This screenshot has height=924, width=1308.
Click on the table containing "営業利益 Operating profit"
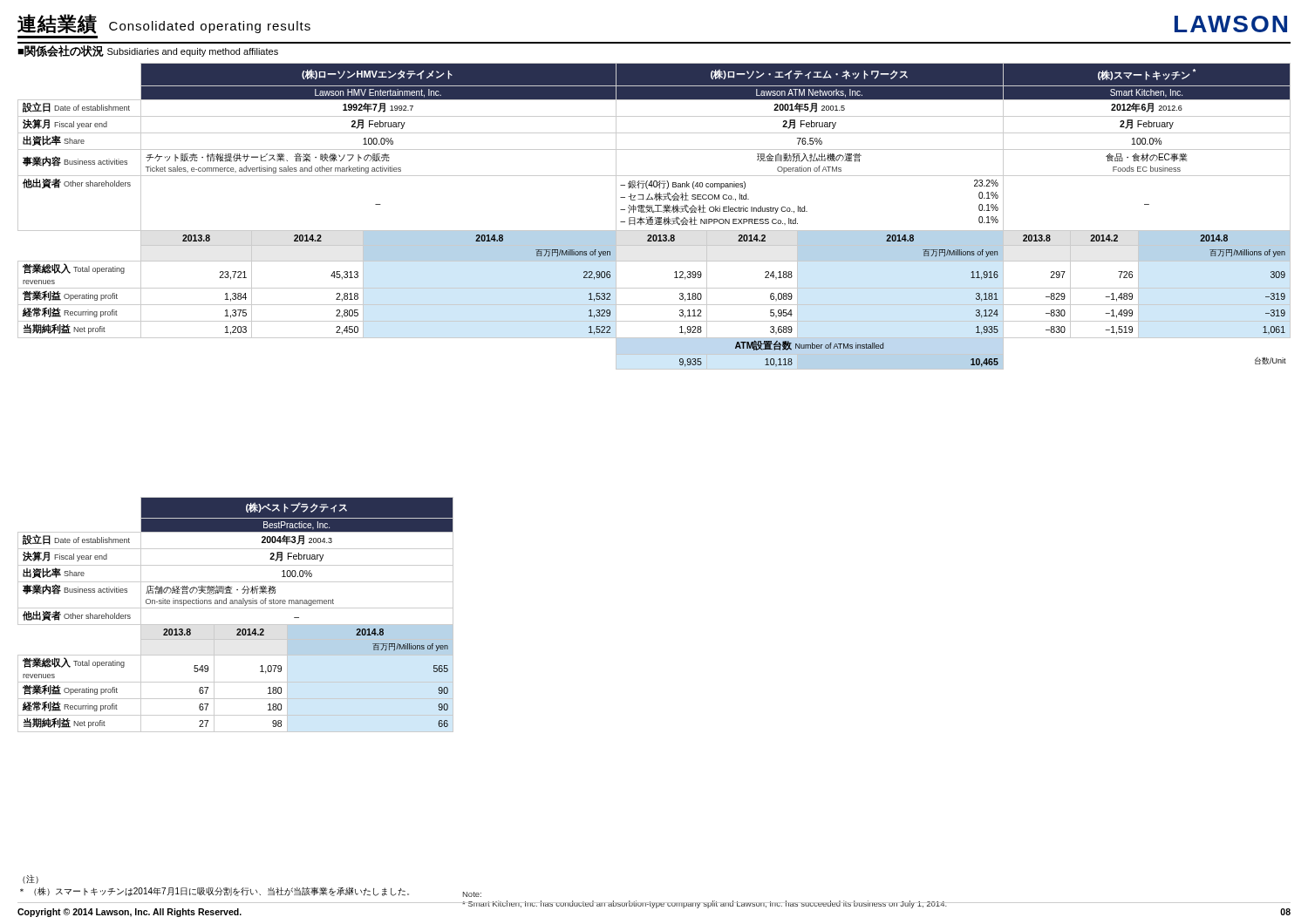point(235,615)
